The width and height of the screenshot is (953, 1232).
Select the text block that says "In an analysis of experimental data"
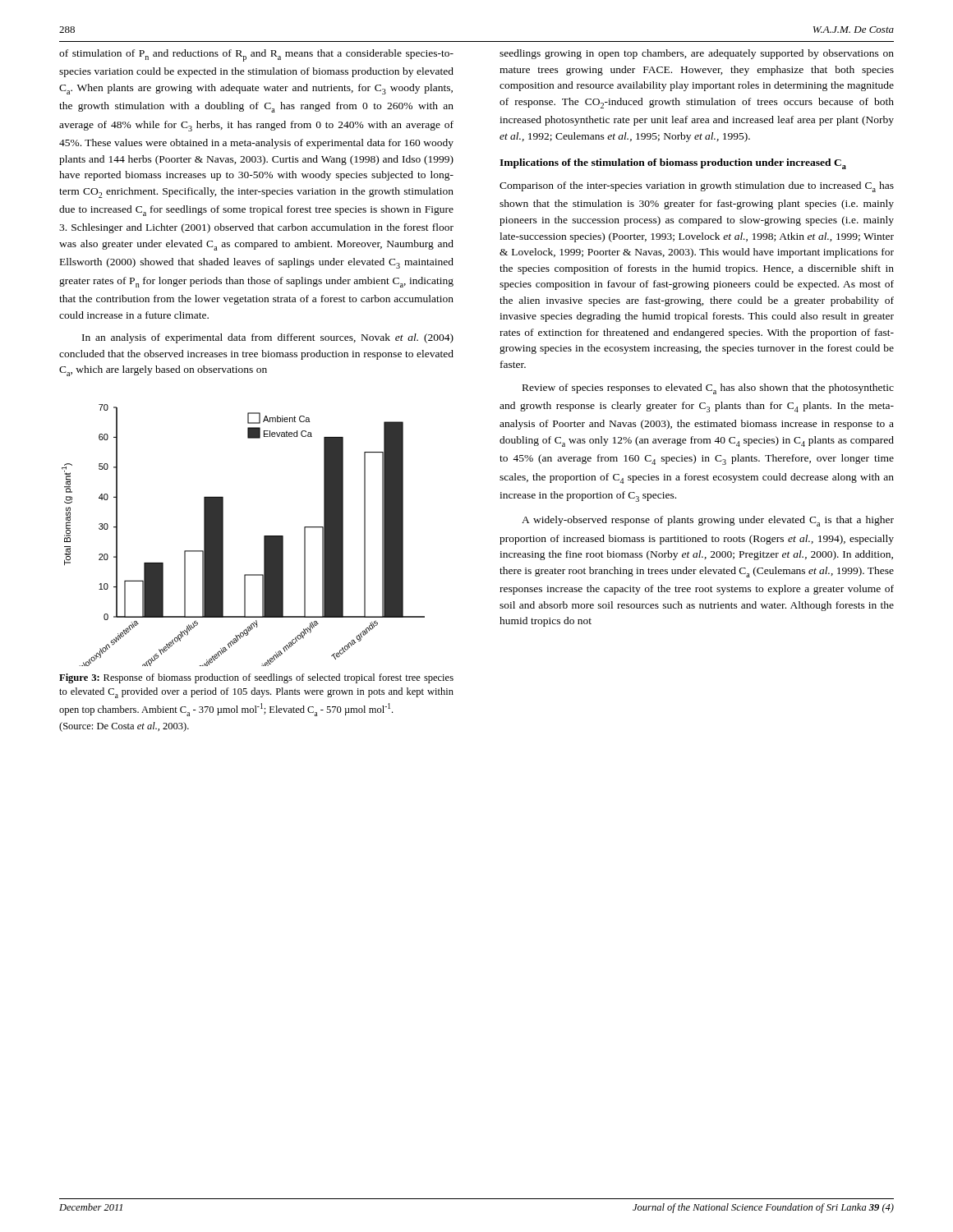pyautogui.click(x=256, y=355)
